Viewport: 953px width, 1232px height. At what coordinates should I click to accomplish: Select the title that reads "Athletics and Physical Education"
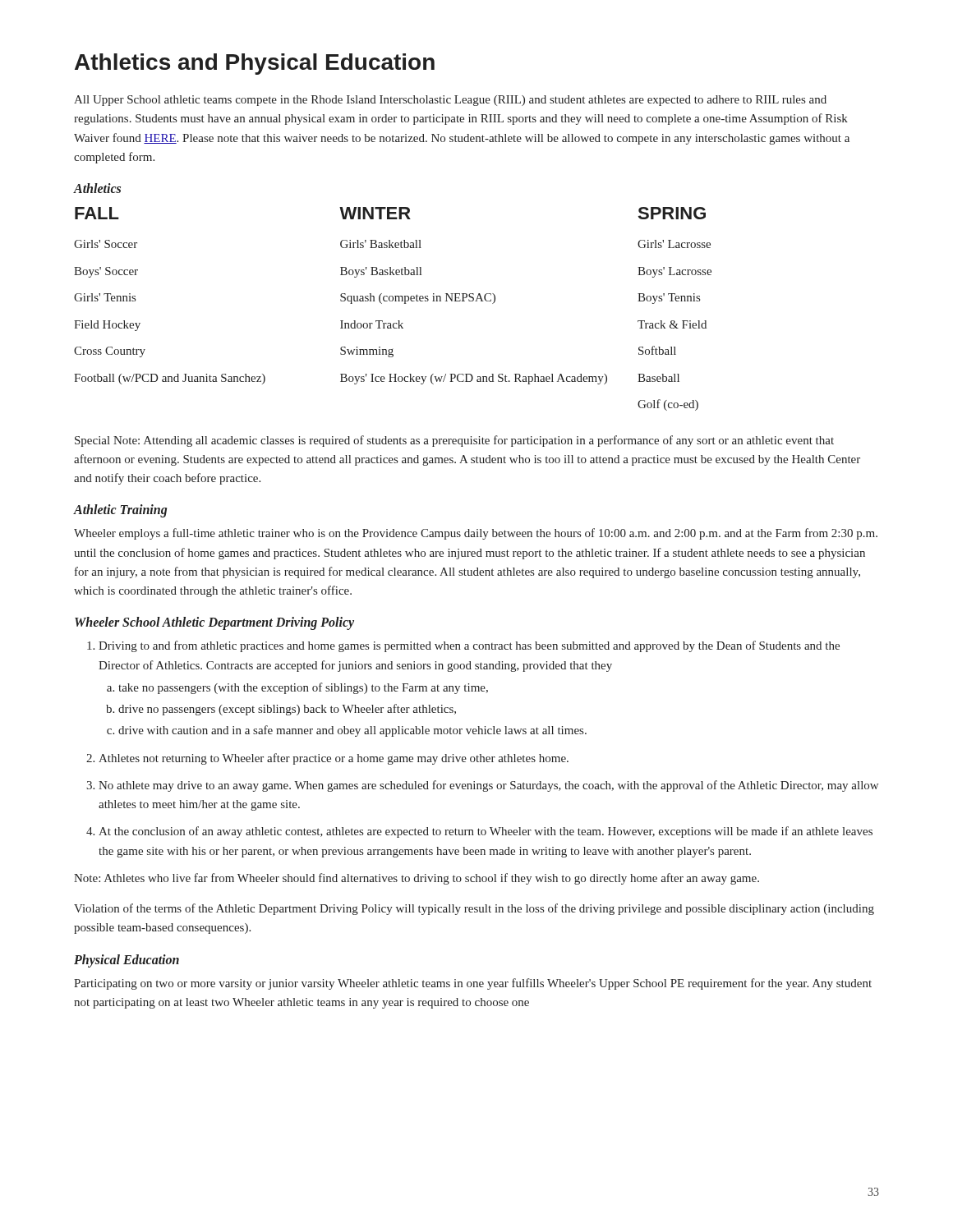255,64
